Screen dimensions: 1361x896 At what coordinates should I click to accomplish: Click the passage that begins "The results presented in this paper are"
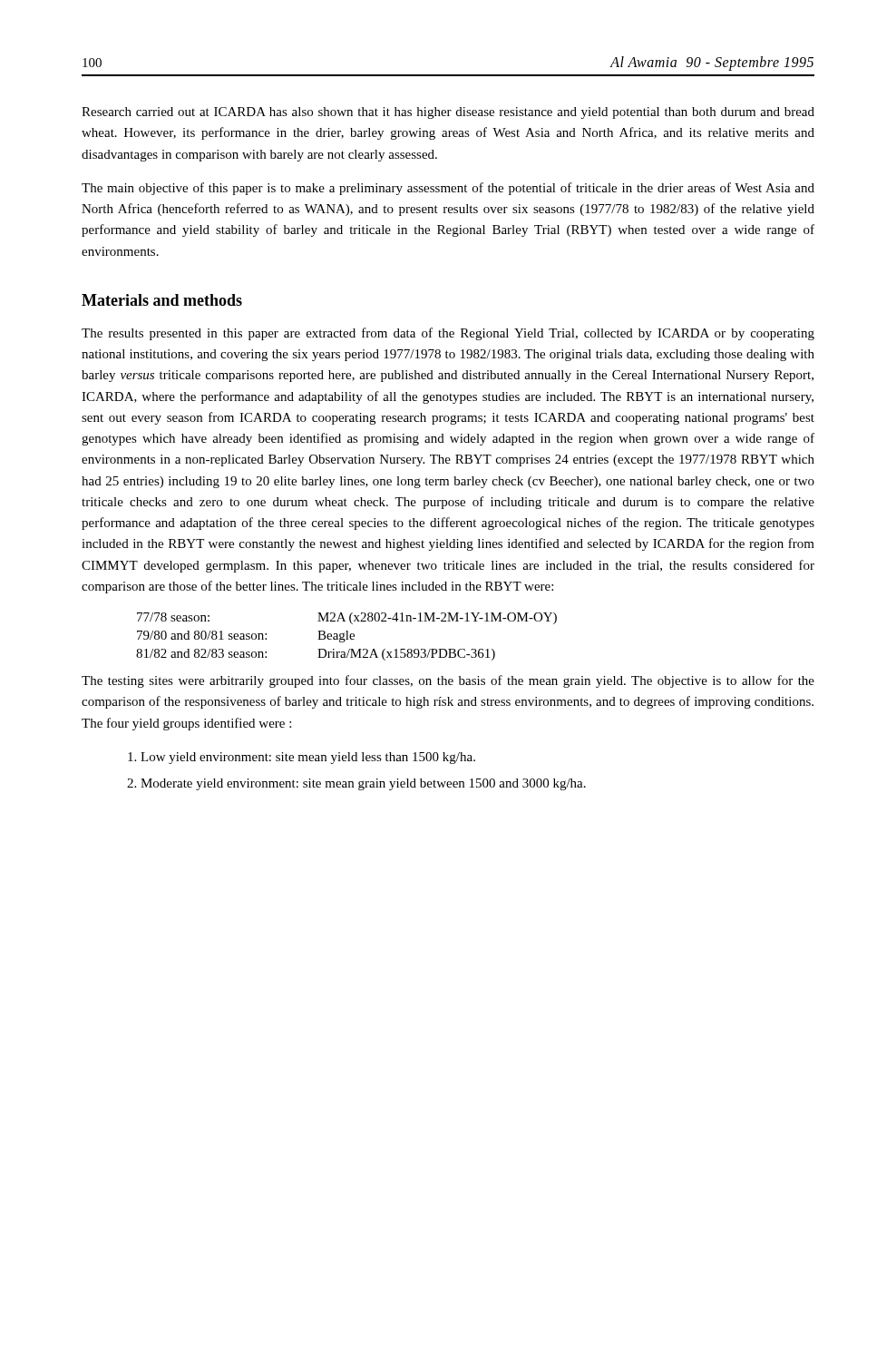pos(448,459)
